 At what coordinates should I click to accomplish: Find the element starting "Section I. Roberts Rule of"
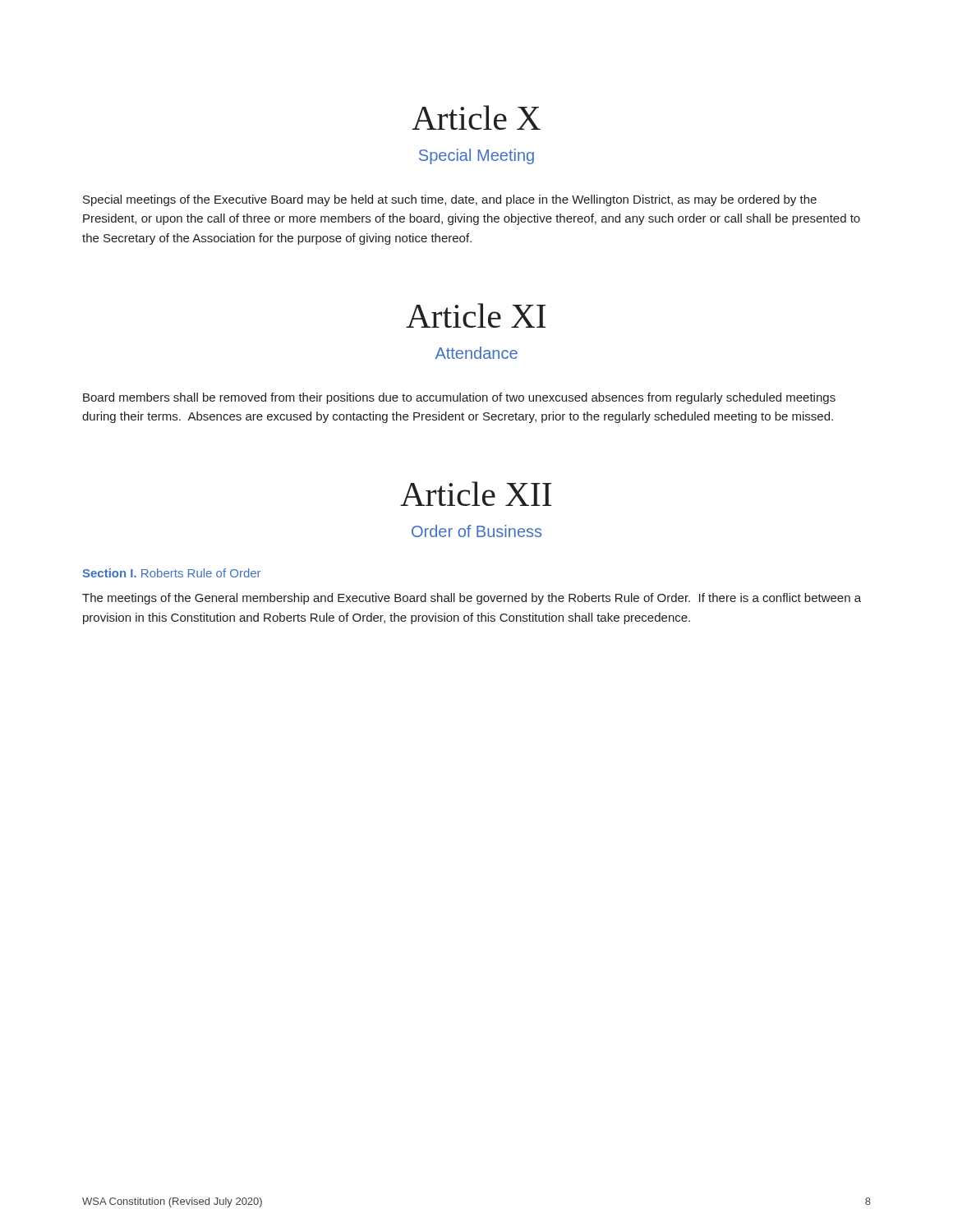pos(172,573)
